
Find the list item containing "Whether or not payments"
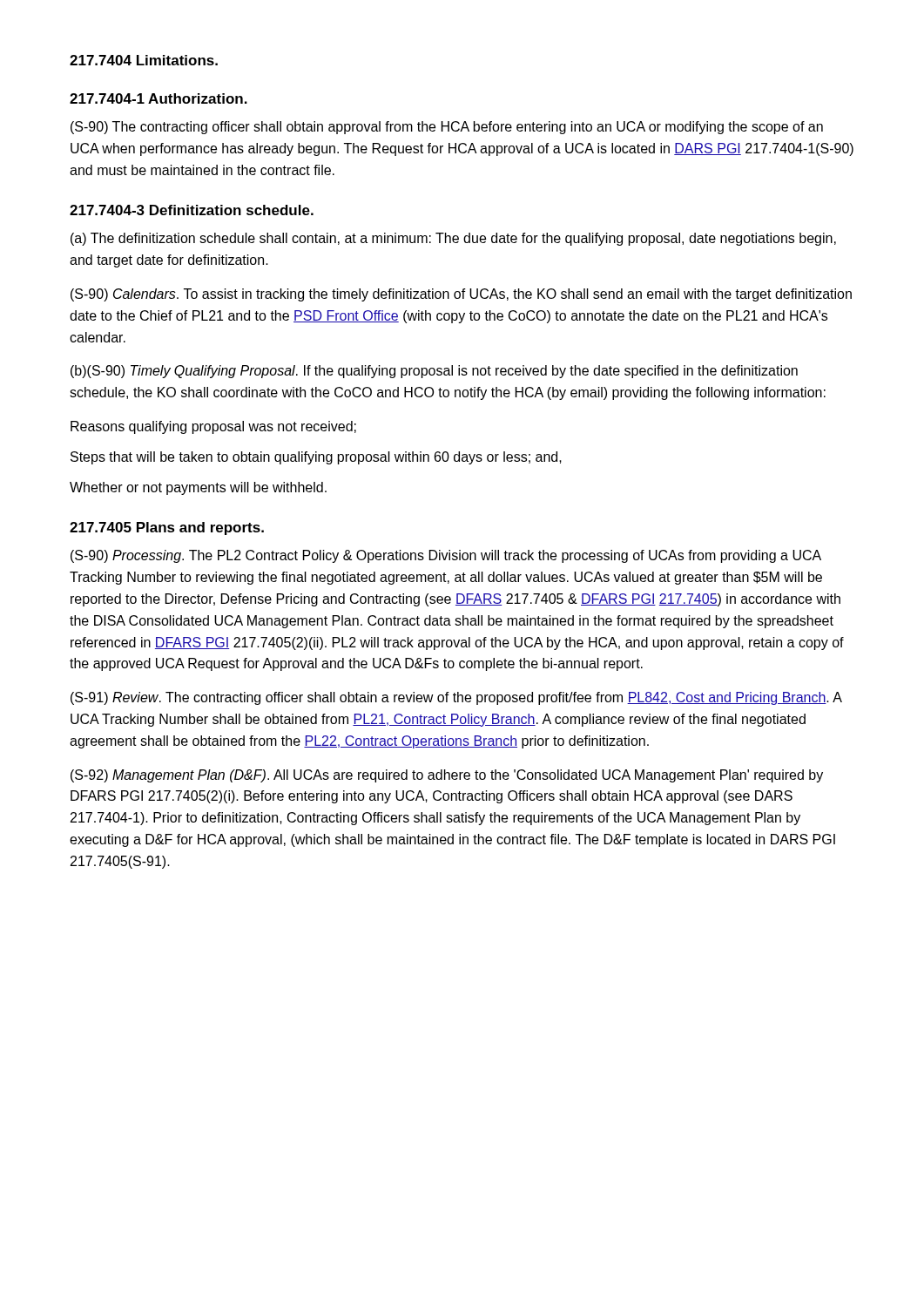(x=199, y=487)
